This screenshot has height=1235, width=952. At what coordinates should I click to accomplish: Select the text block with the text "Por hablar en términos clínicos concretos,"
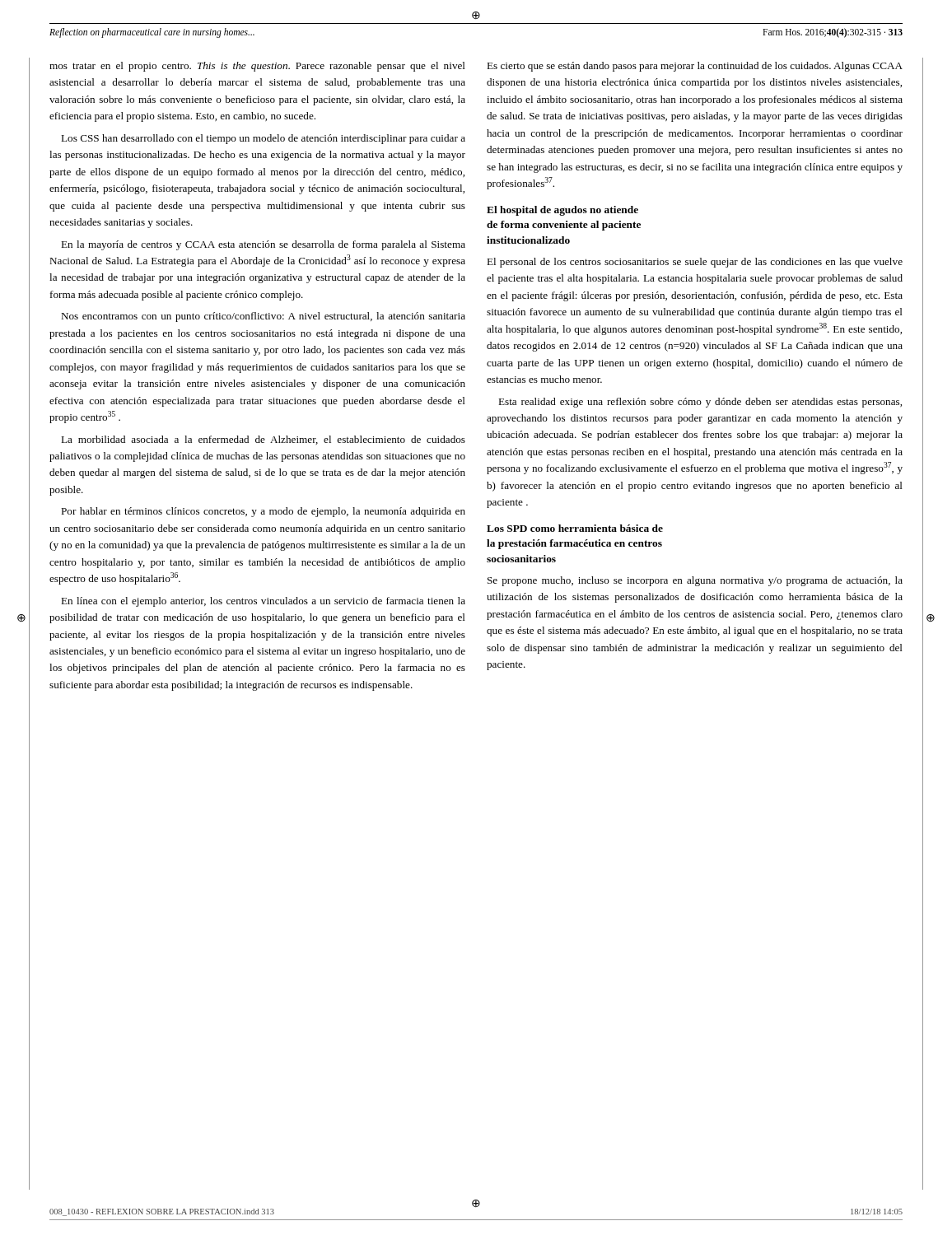pyautogui.click(x=257, y=545)
